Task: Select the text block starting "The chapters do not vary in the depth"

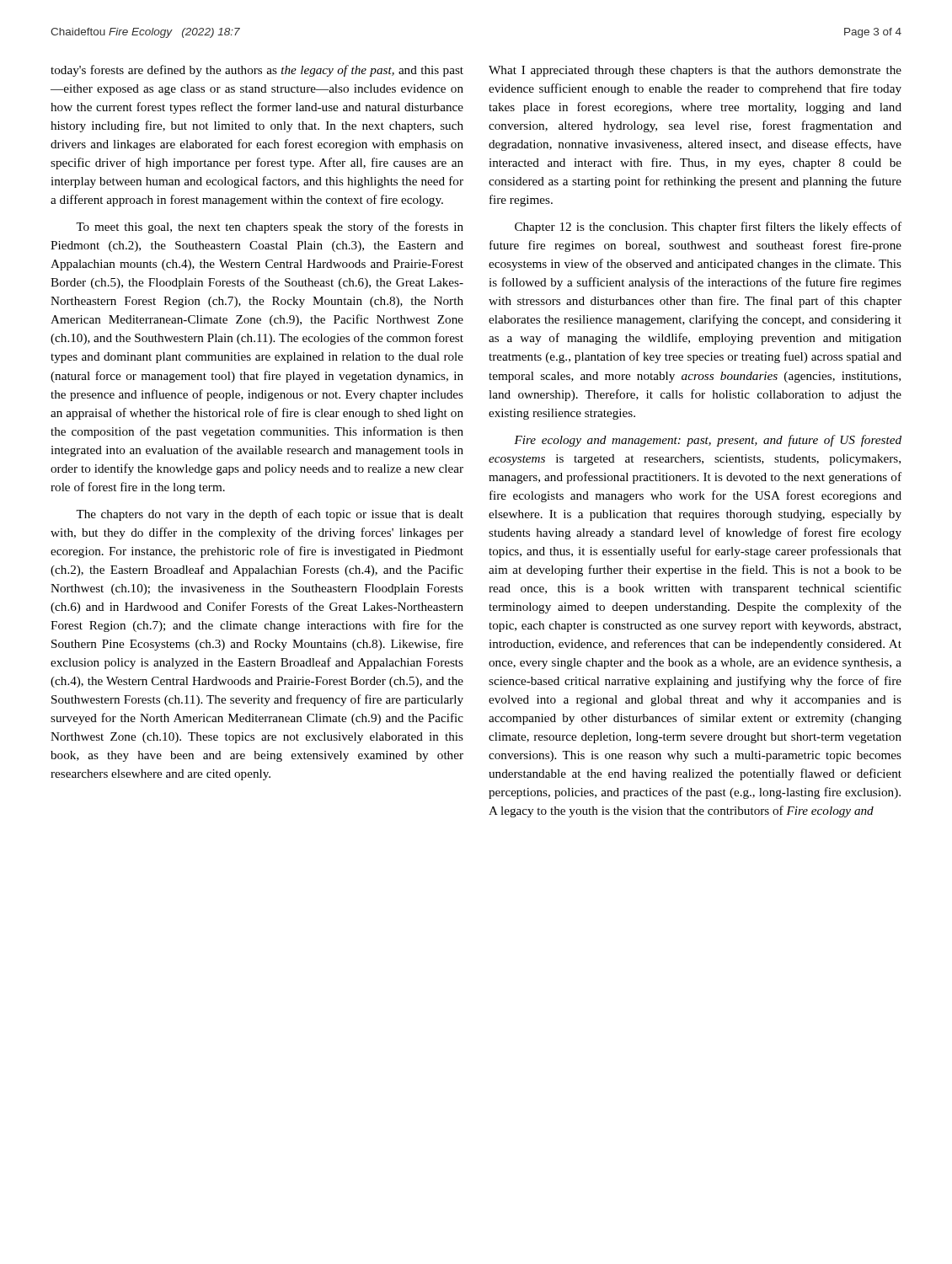Action: pyautogui.click(x=257, y=644)
